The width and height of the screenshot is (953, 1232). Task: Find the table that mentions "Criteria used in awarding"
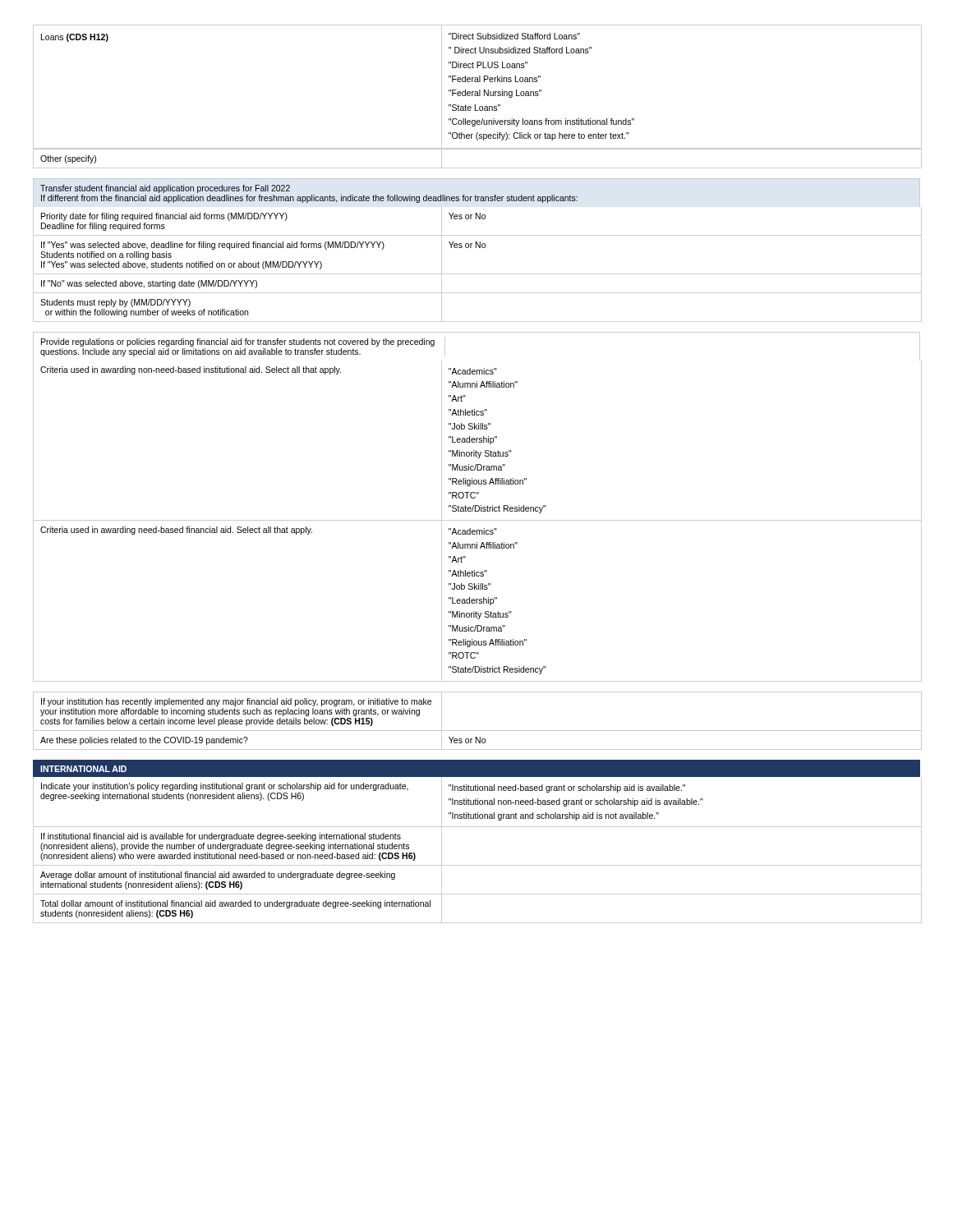[476, 521]
